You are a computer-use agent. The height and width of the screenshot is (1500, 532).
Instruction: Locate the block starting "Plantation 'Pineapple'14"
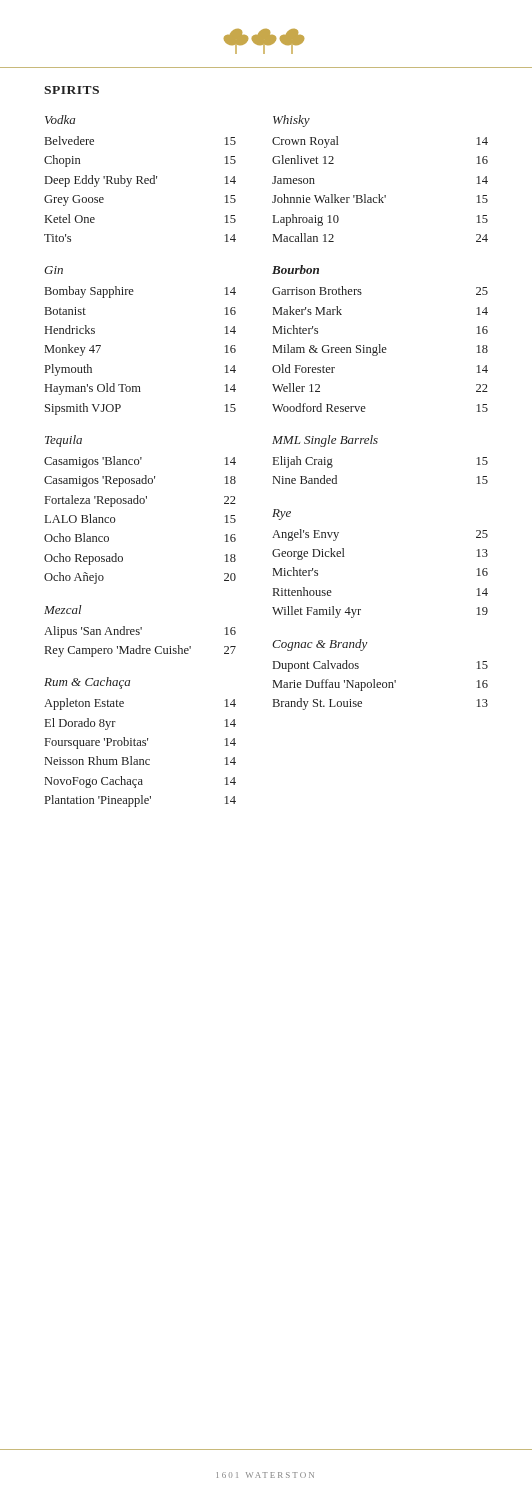coord(140,801)
